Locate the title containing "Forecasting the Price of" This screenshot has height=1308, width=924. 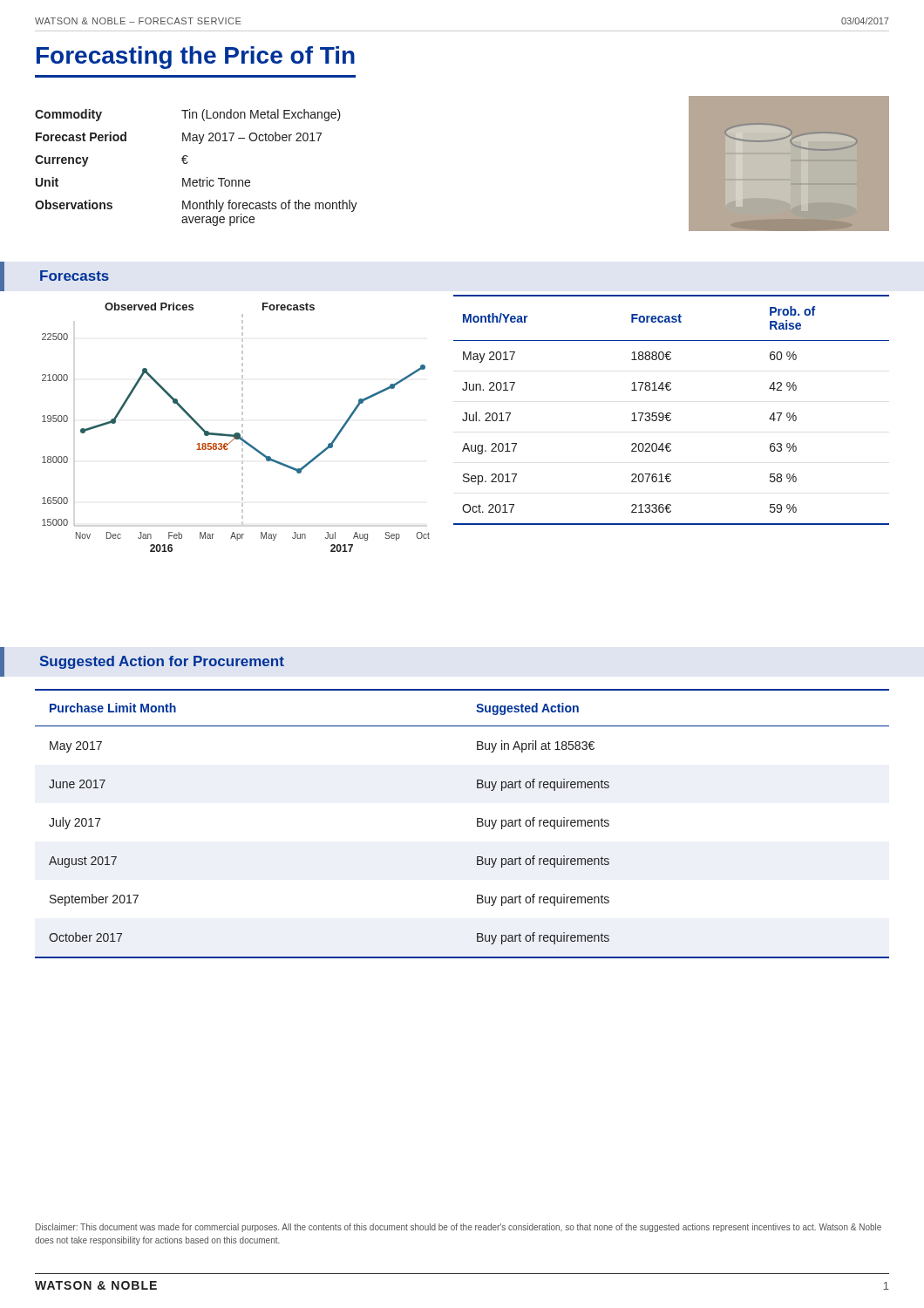click(195, 56)
